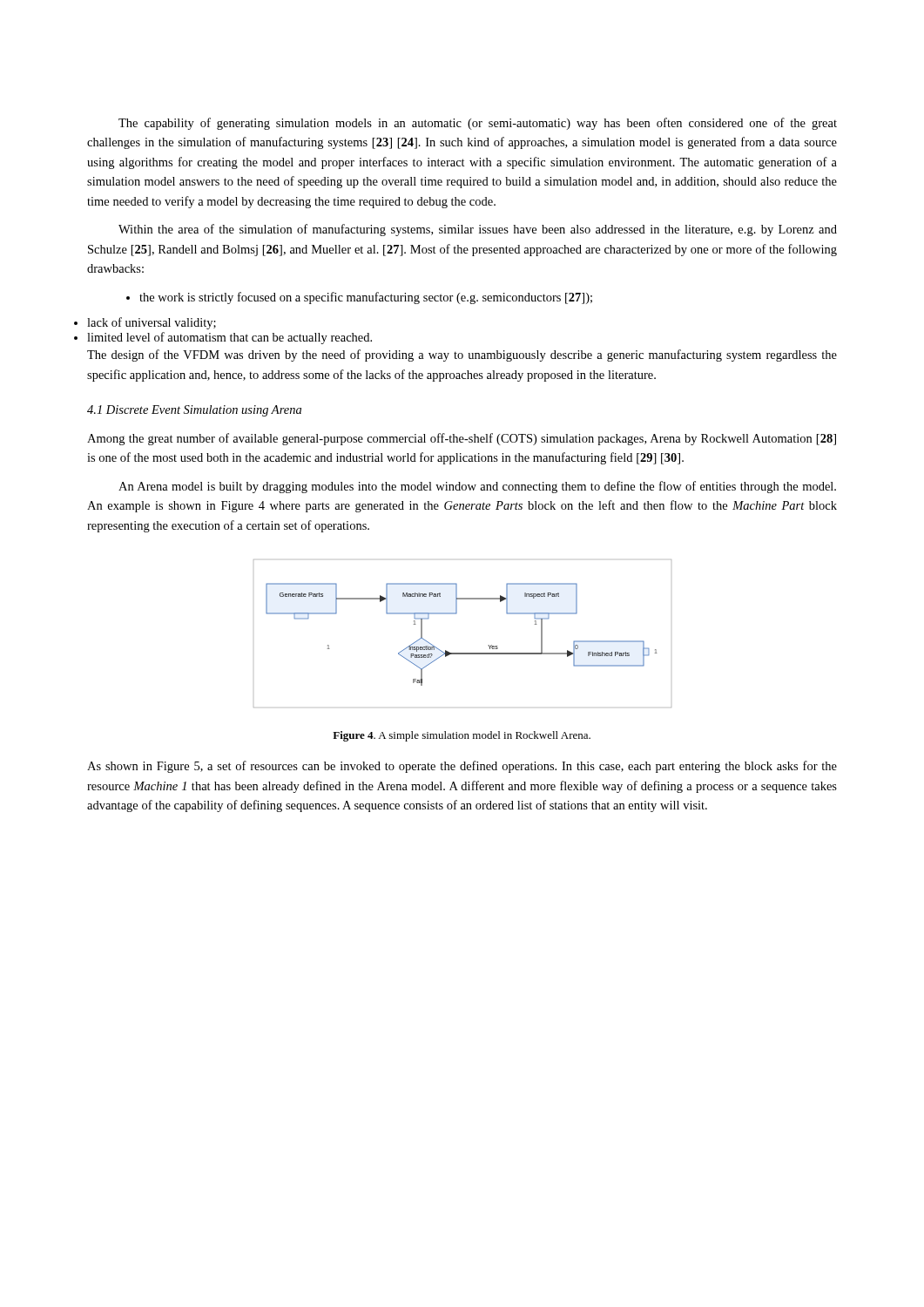
Task: Navigate to the element starting "lack of universal validity;"
Action: (152, 323)
